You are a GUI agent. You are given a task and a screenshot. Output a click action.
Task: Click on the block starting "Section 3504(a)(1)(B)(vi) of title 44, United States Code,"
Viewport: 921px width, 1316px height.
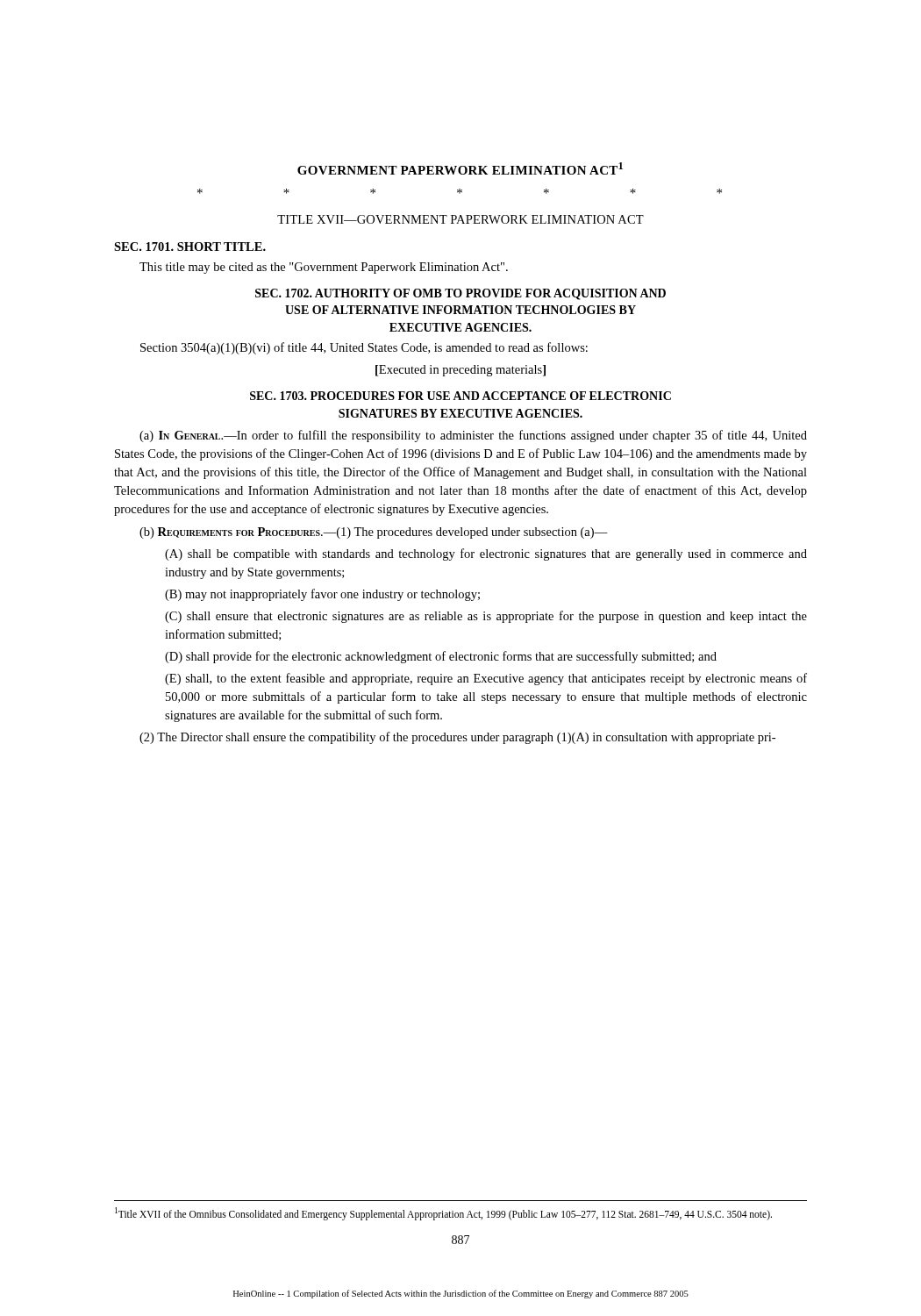click(364, 348)
